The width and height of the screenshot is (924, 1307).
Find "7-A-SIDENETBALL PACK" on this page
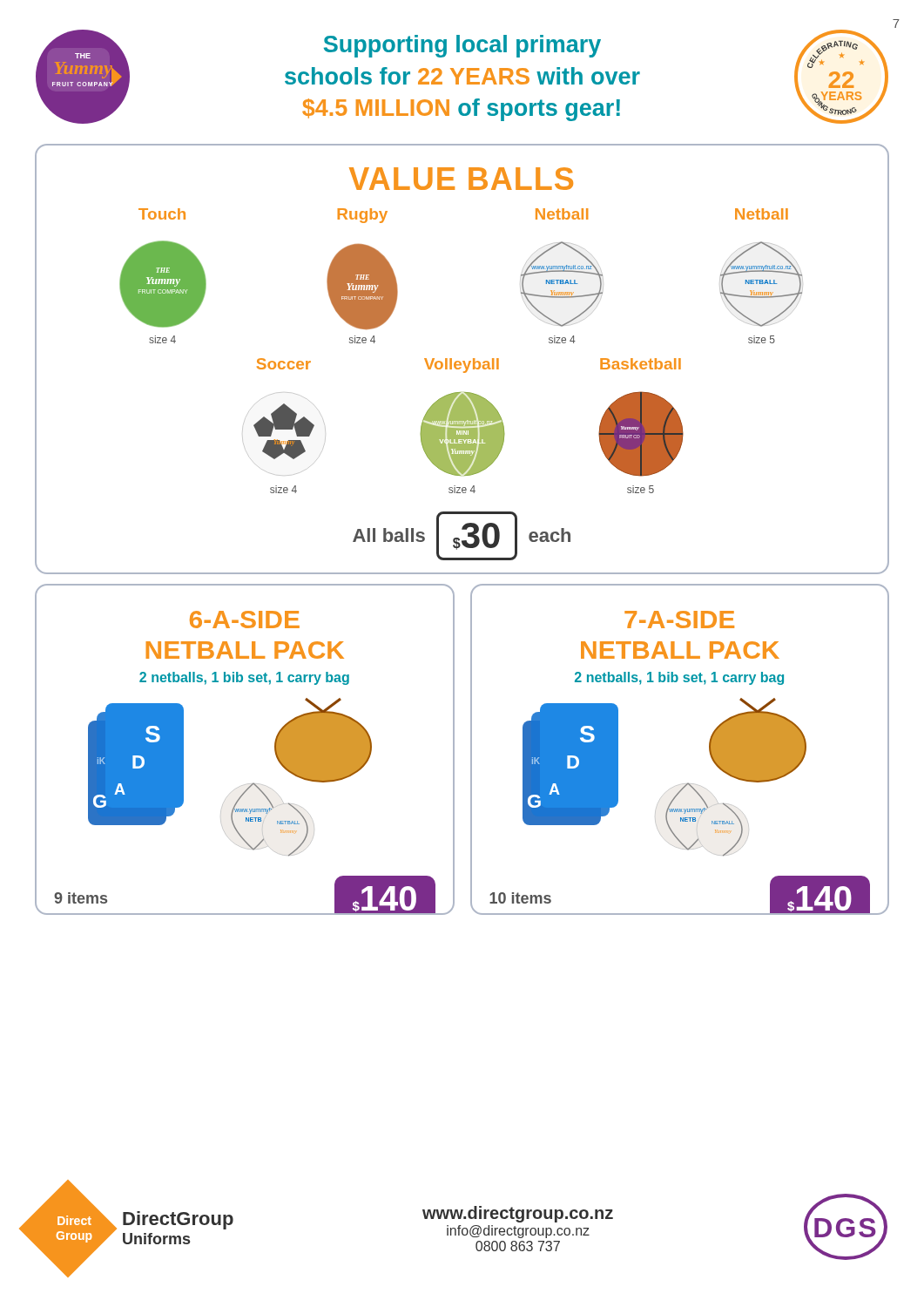[x=679, y=634]
